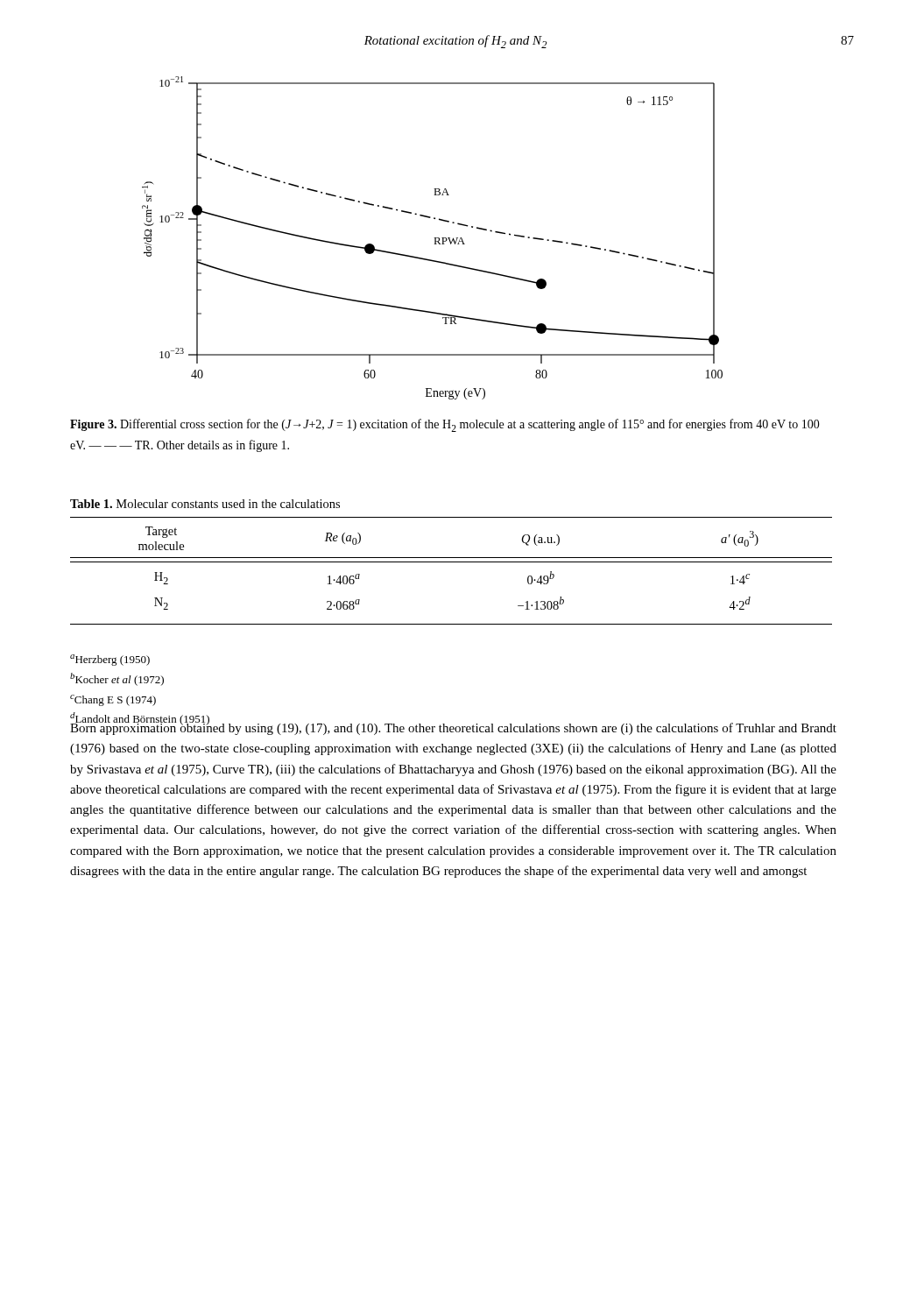Image resolution: width=924 pixels, height=1314 pixels.
Task: Click a continuous plot
Action: click(x=451, y=237)
